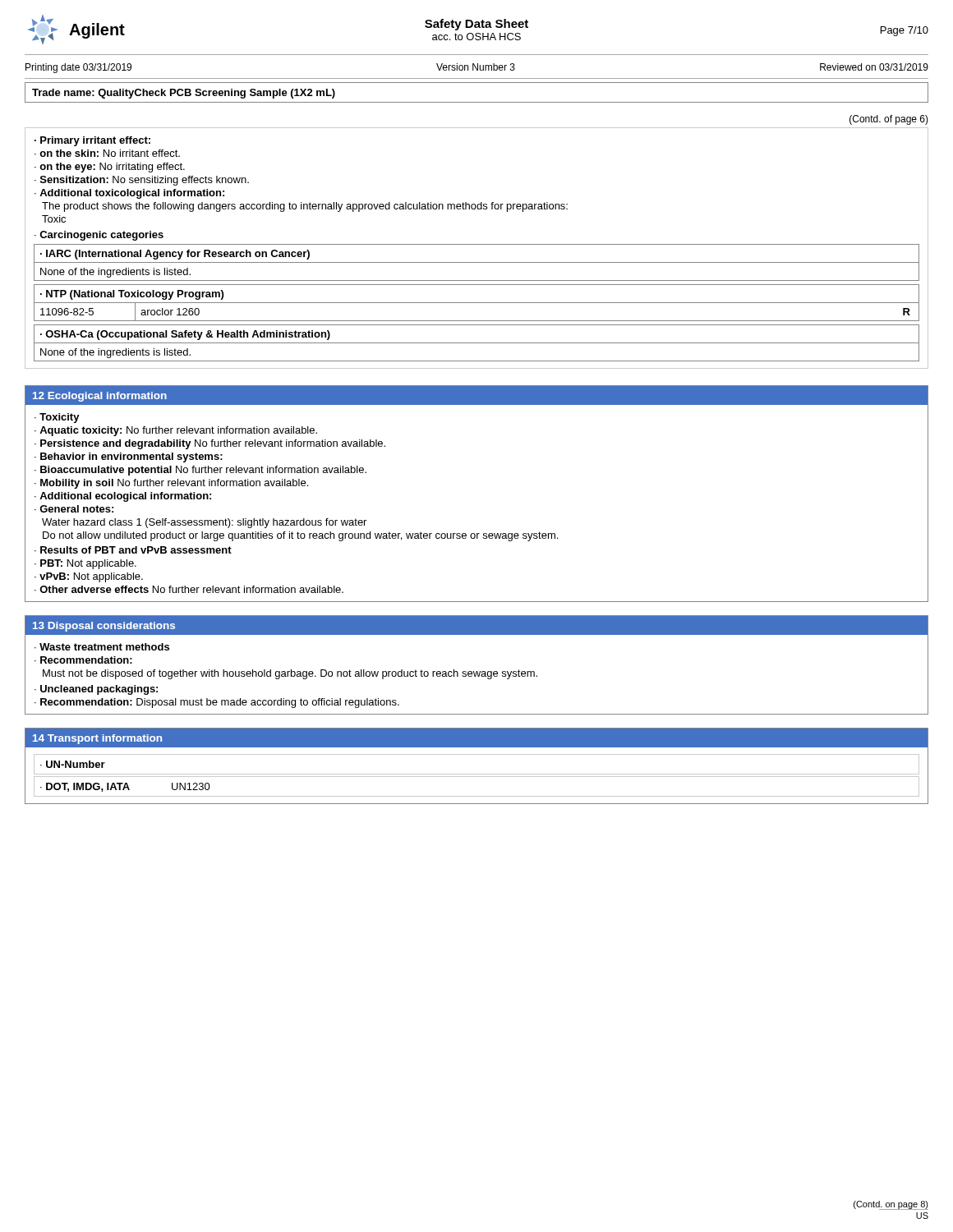The image size is (953, 1232).
Task: Locate the text starting "· UN-Number"
Action: [x=72, y=764]
